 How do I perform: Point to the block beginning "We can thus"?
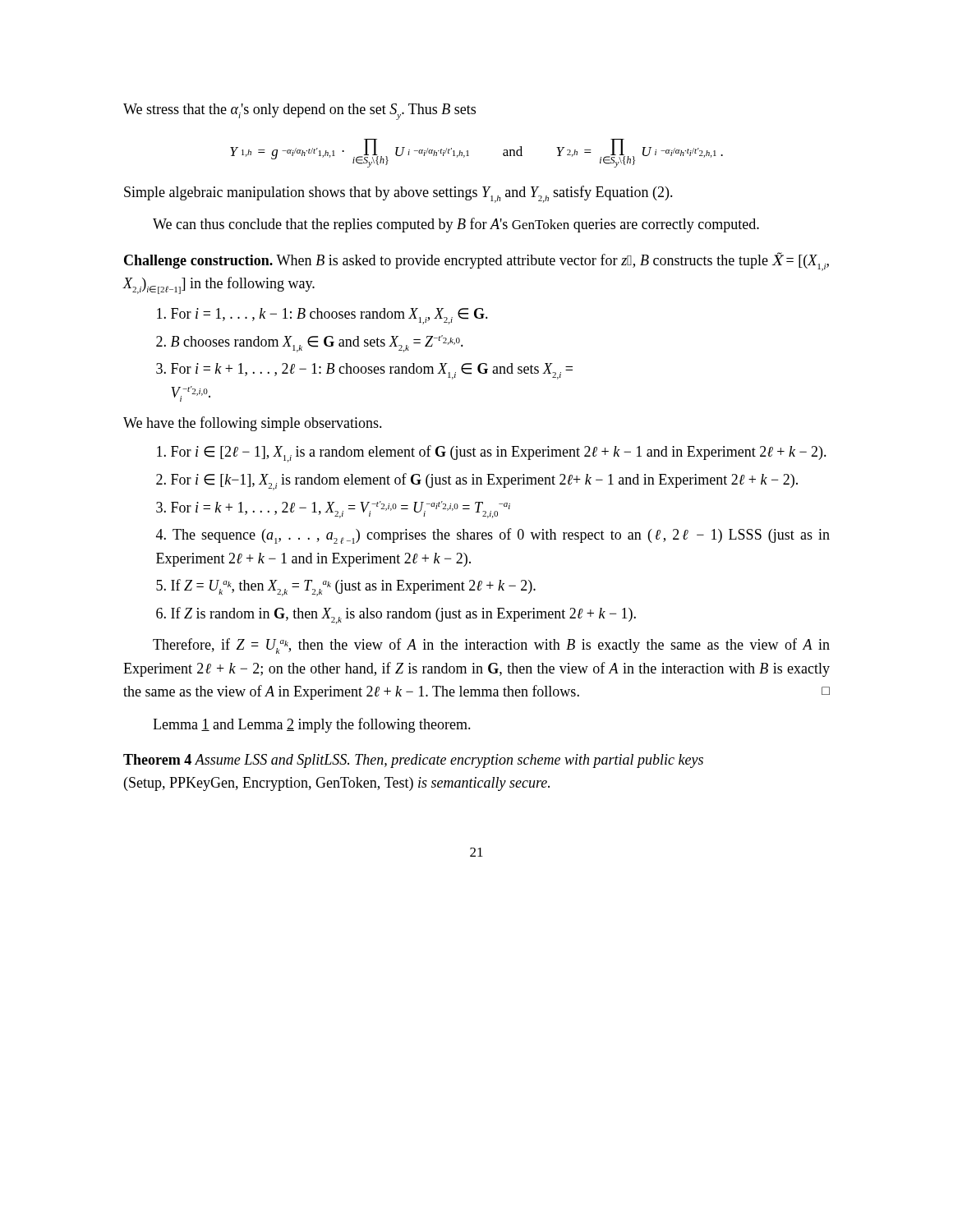click(x=456, y=224)
